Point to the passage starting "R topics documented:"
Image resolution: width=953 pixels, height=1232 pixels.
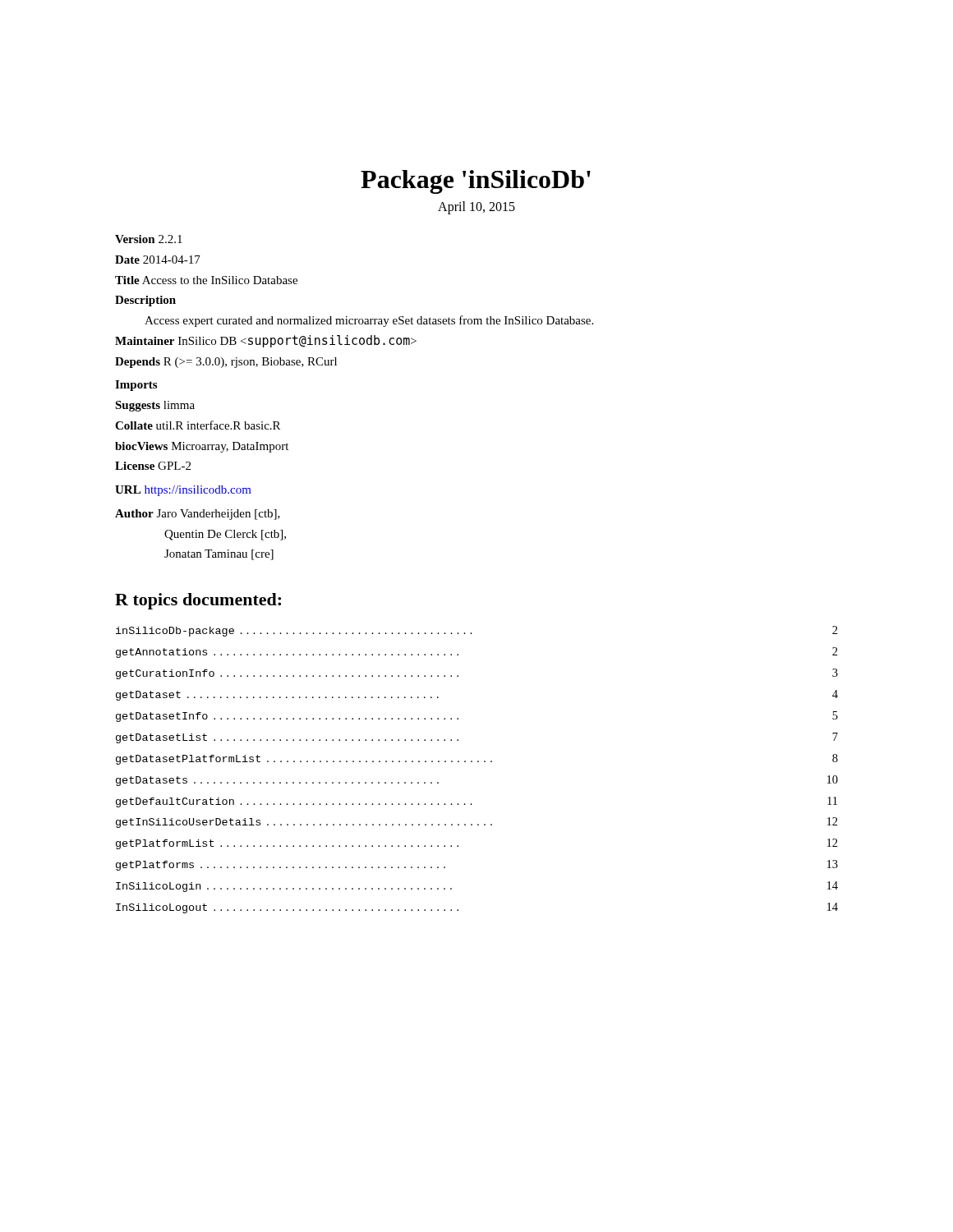[x=199, y=599]
